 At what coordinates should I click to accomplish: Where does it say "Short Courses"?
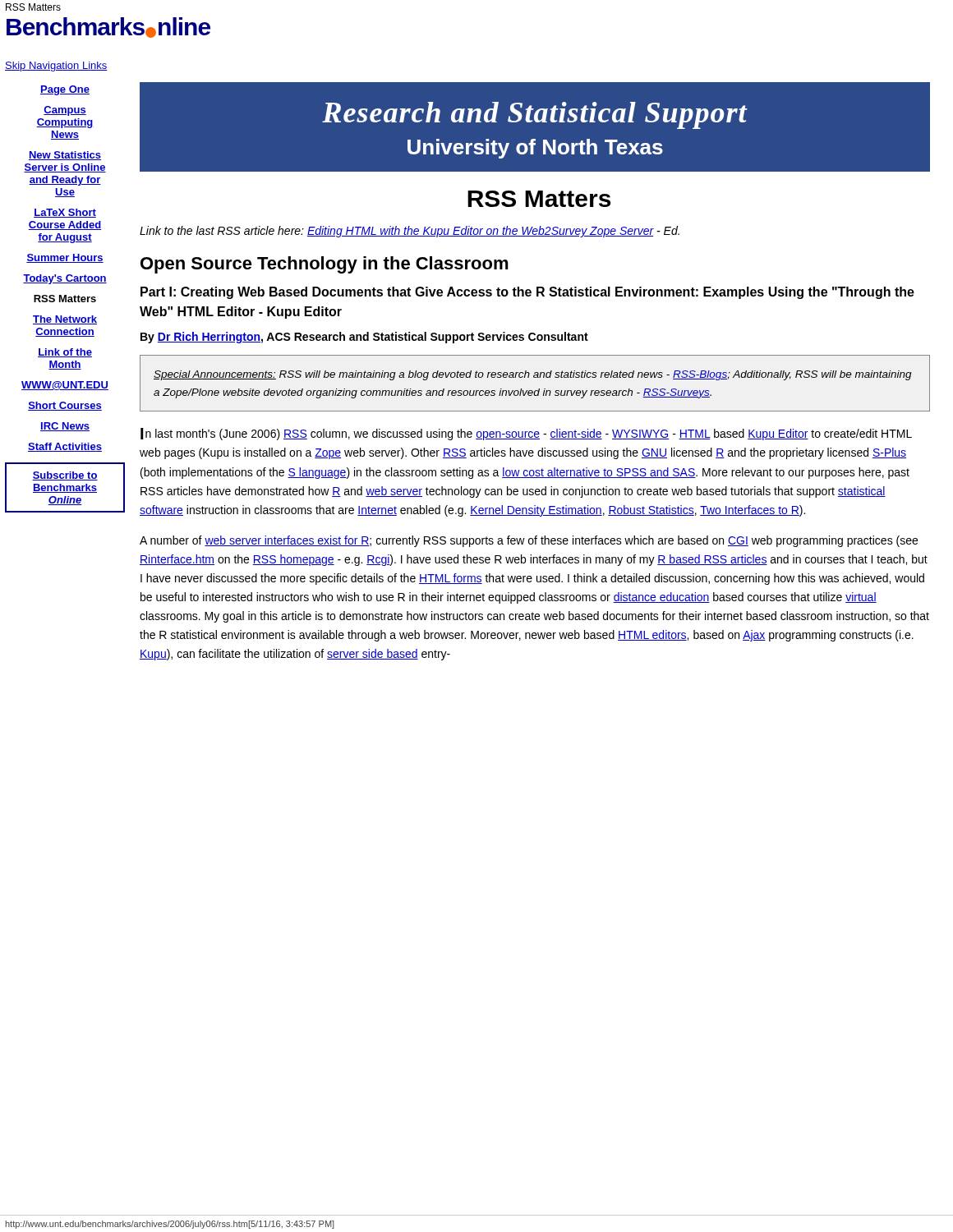[x=65, y=405]
